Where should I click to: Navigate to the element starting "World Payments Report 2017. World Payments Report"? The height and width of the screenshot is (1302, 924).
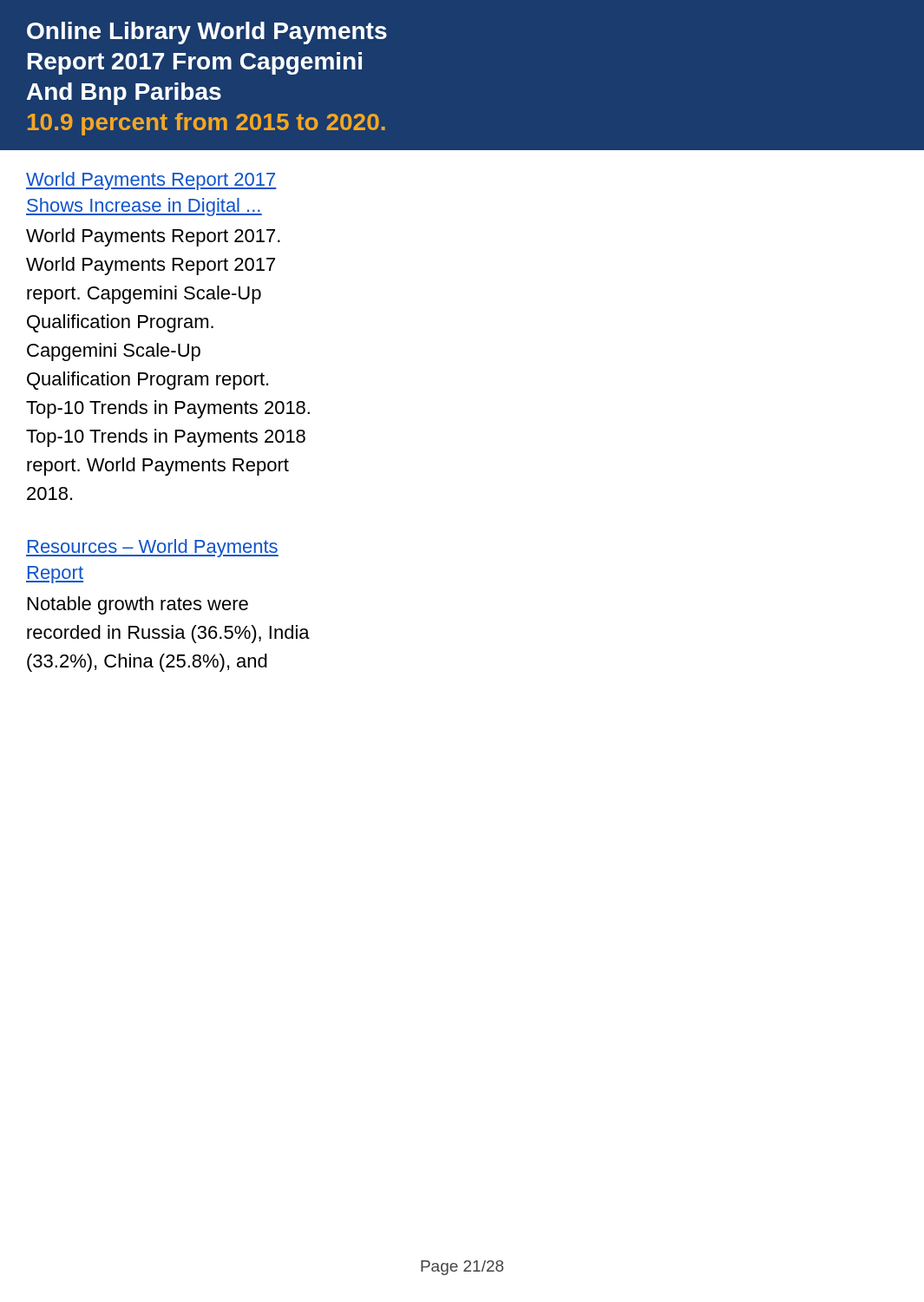click(x=169, y=365)
